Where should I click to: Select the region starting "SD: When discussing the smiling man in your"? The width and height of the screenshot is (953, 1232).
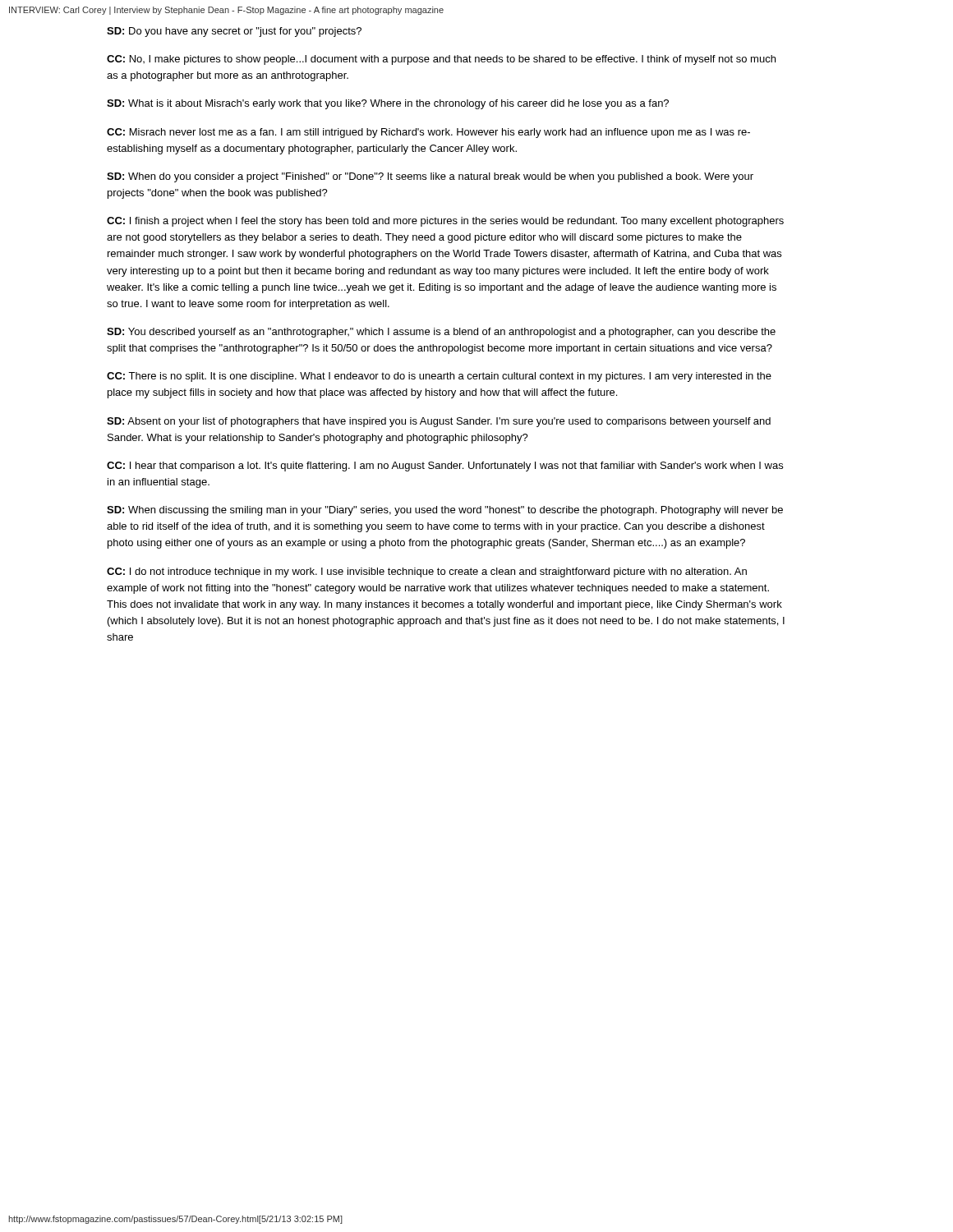[445, 526]
